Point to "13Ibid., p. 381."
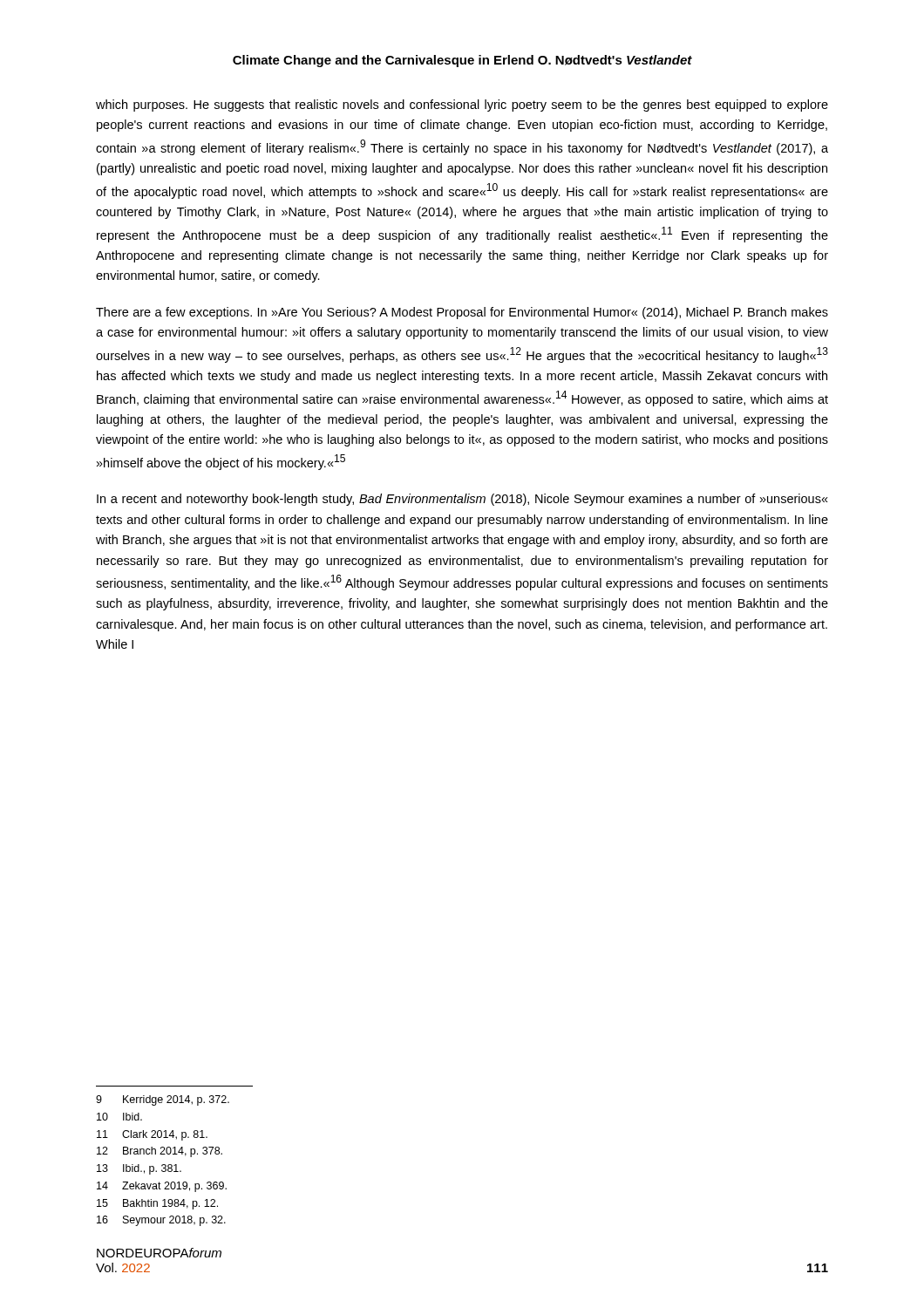Screen dimensions: 1308x924 coord(139,1169)
